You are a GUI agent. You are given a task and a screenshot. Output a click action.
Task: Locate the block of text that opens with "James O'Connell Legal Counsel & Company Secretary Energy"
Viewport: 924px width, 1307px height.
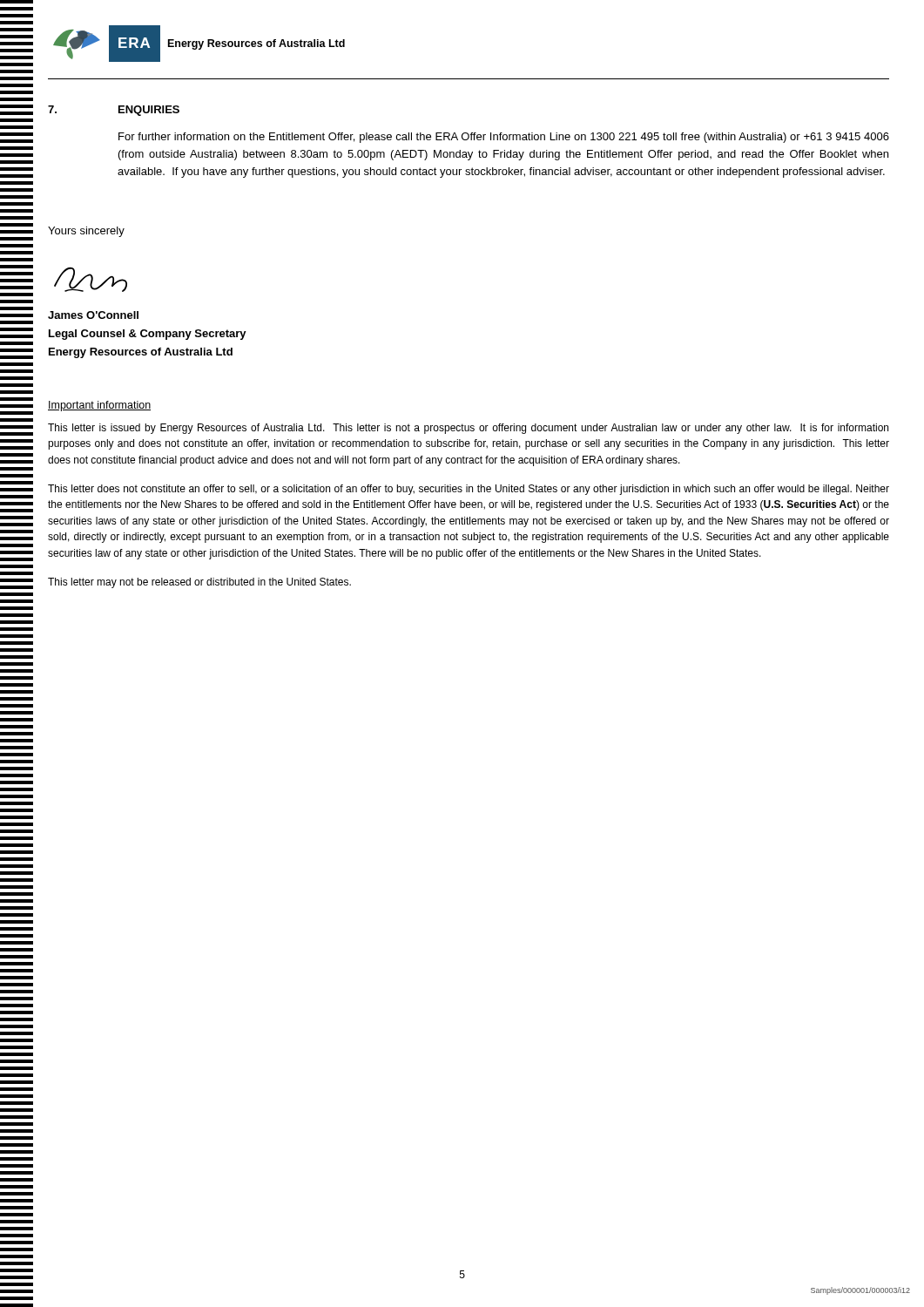click(x=147, y=333)
